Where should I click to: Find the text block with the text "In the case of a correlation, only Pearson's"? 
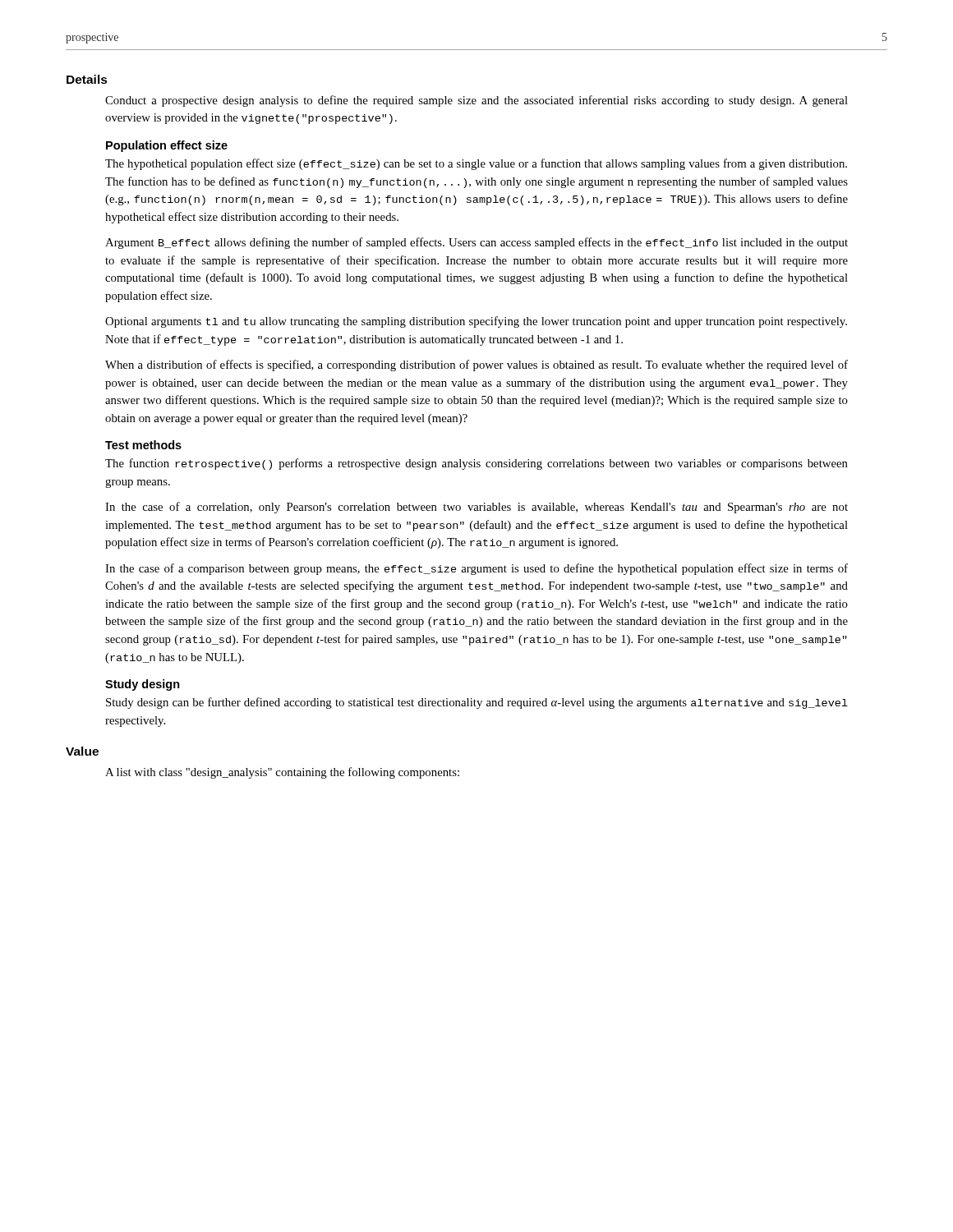476,525
